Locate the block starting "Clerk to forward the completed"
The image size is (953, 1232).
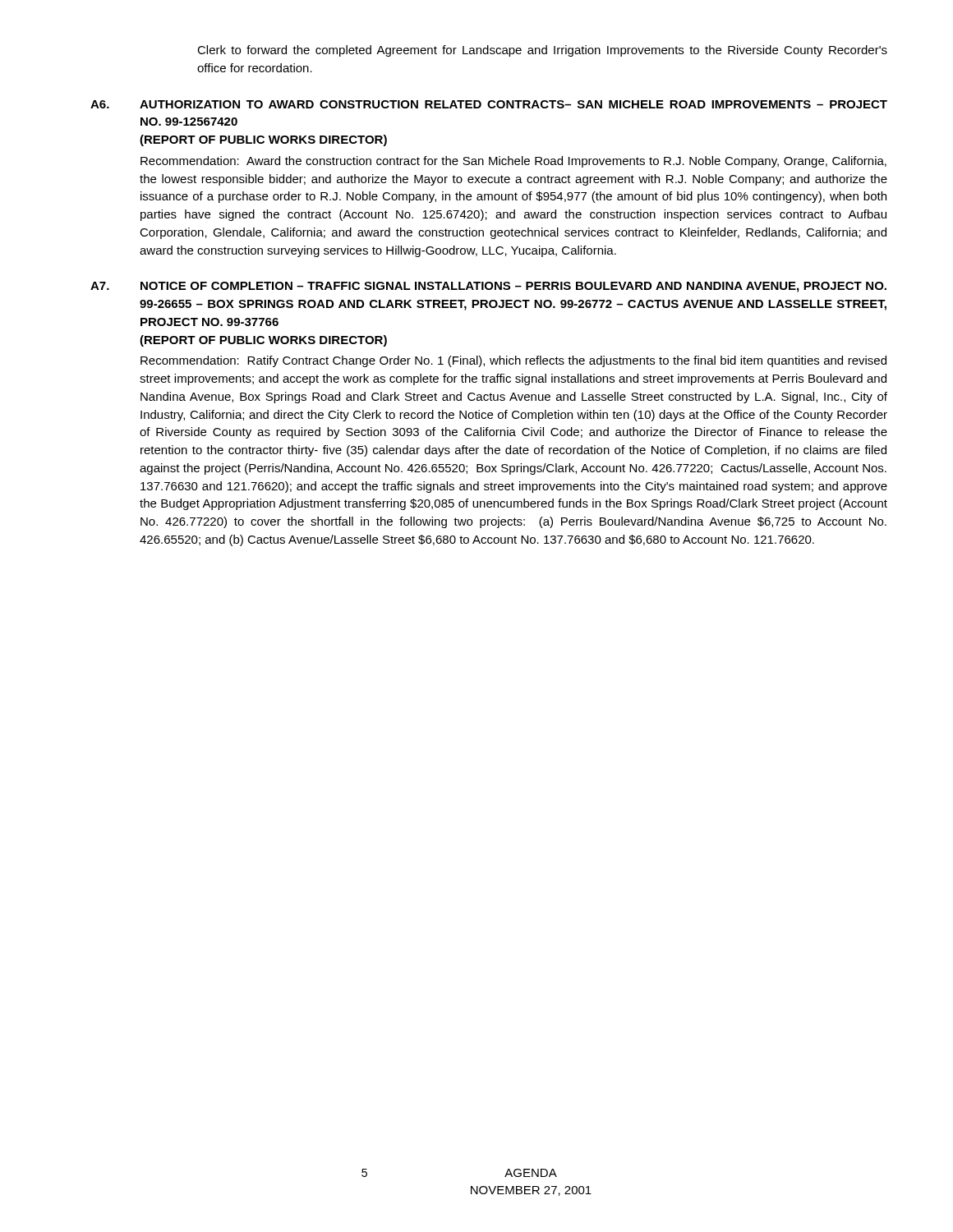pyautogui.click(x=542, y=59)
